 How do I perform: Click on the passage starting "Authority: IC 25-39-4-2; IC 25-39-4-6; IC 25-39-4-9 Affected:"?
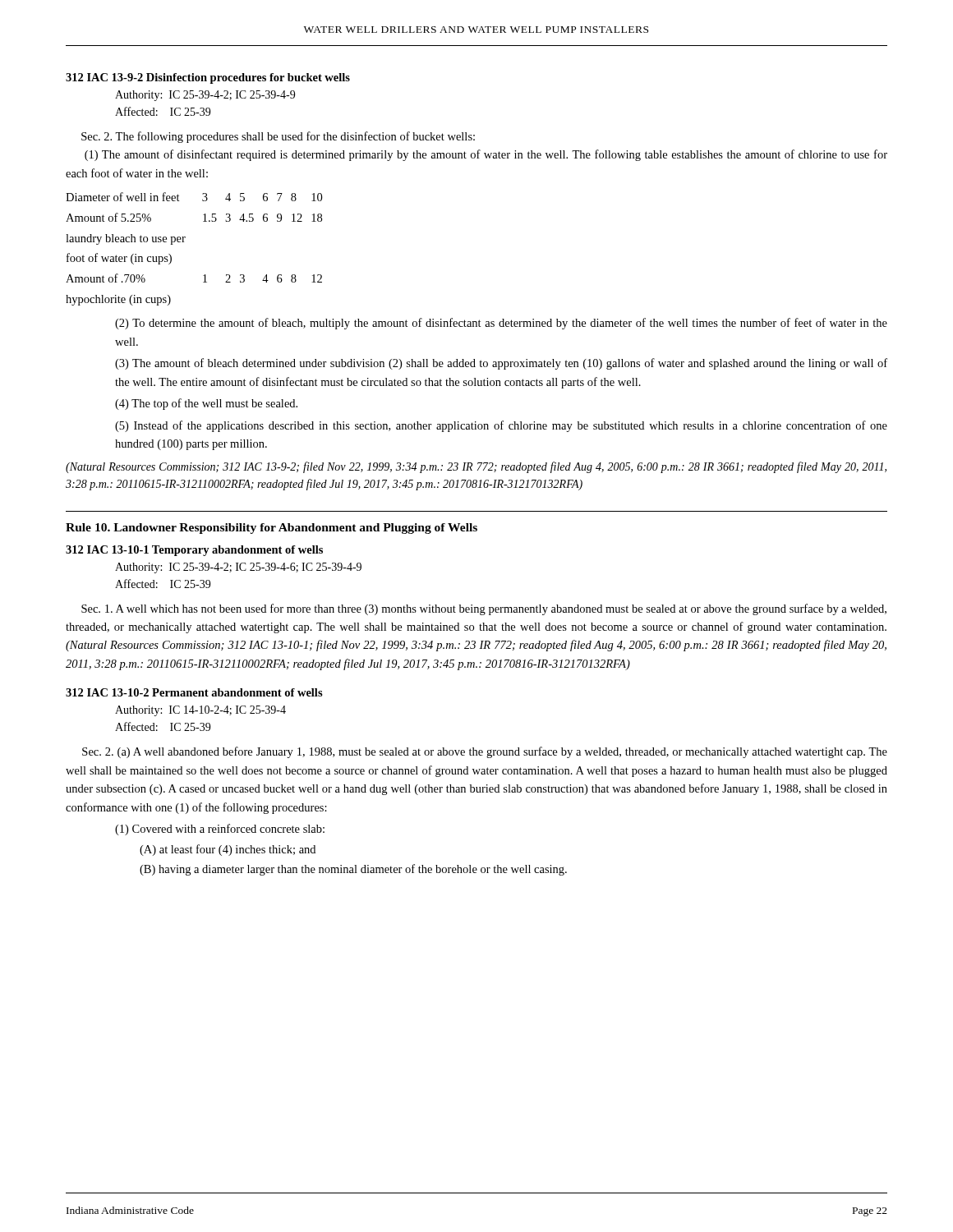click(238, 575)
